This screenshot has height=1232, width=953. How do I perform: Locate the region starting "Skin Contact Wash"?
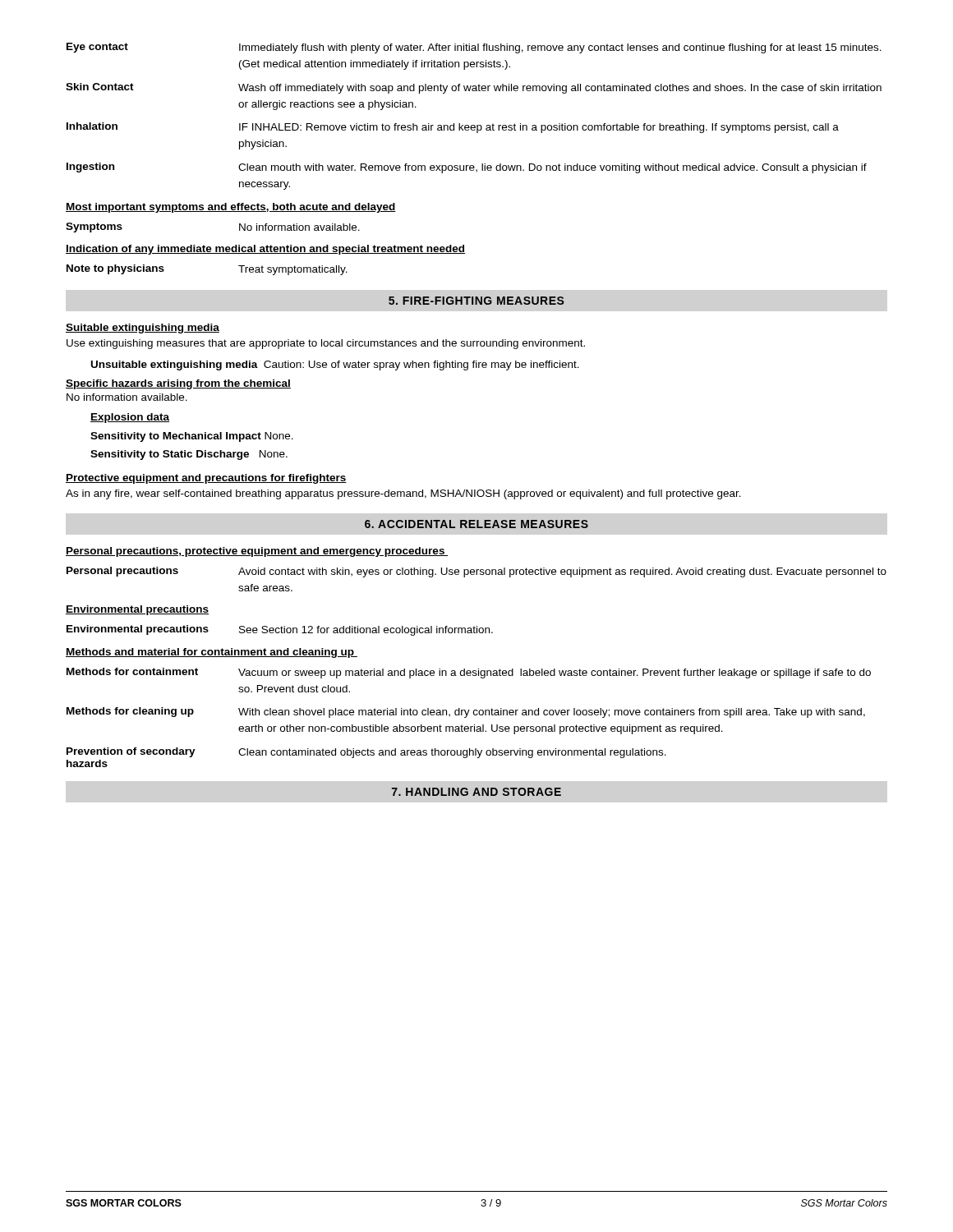click(476, 96)
